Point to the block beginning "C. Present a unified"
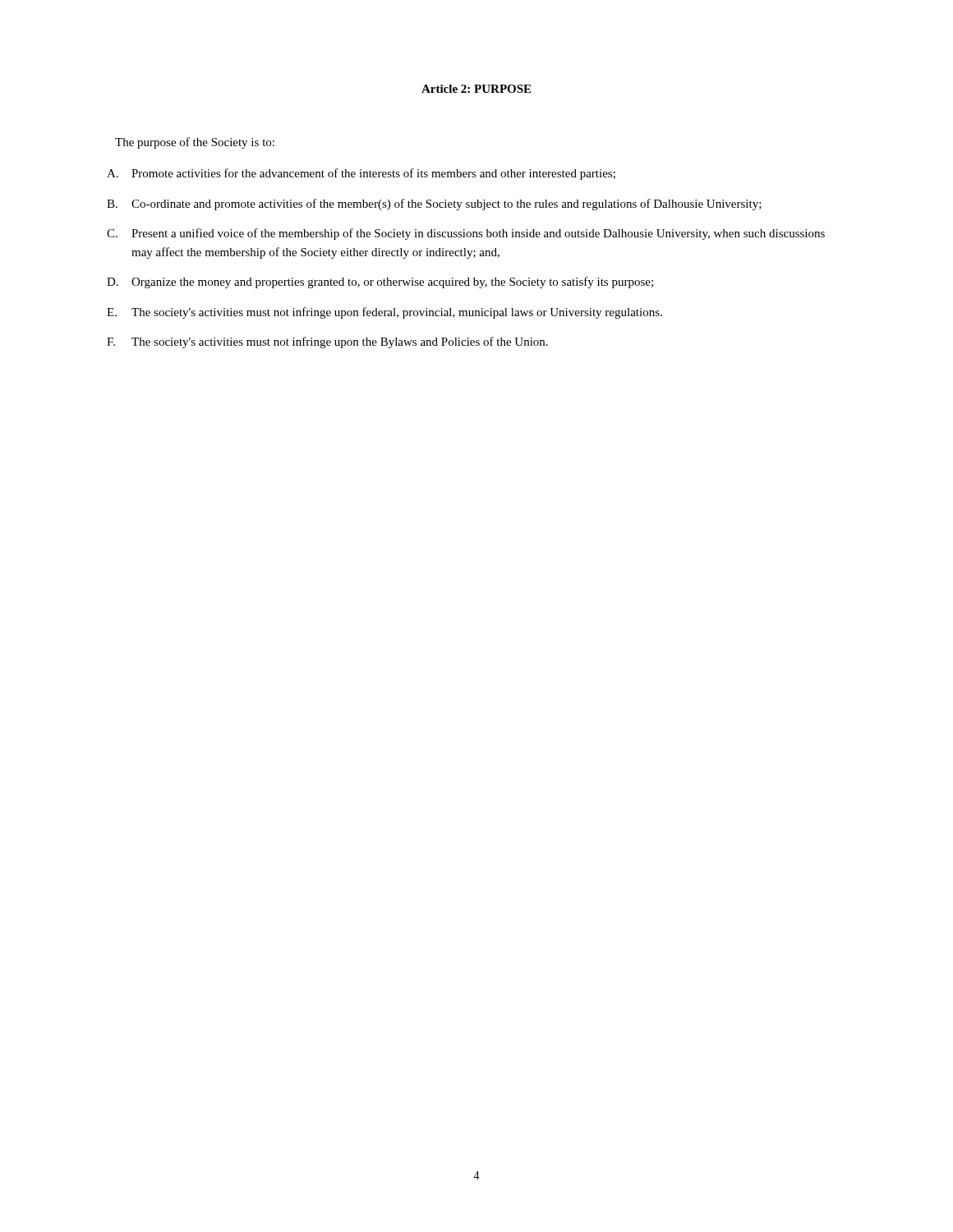953x1232 pixels. [476, 243]
